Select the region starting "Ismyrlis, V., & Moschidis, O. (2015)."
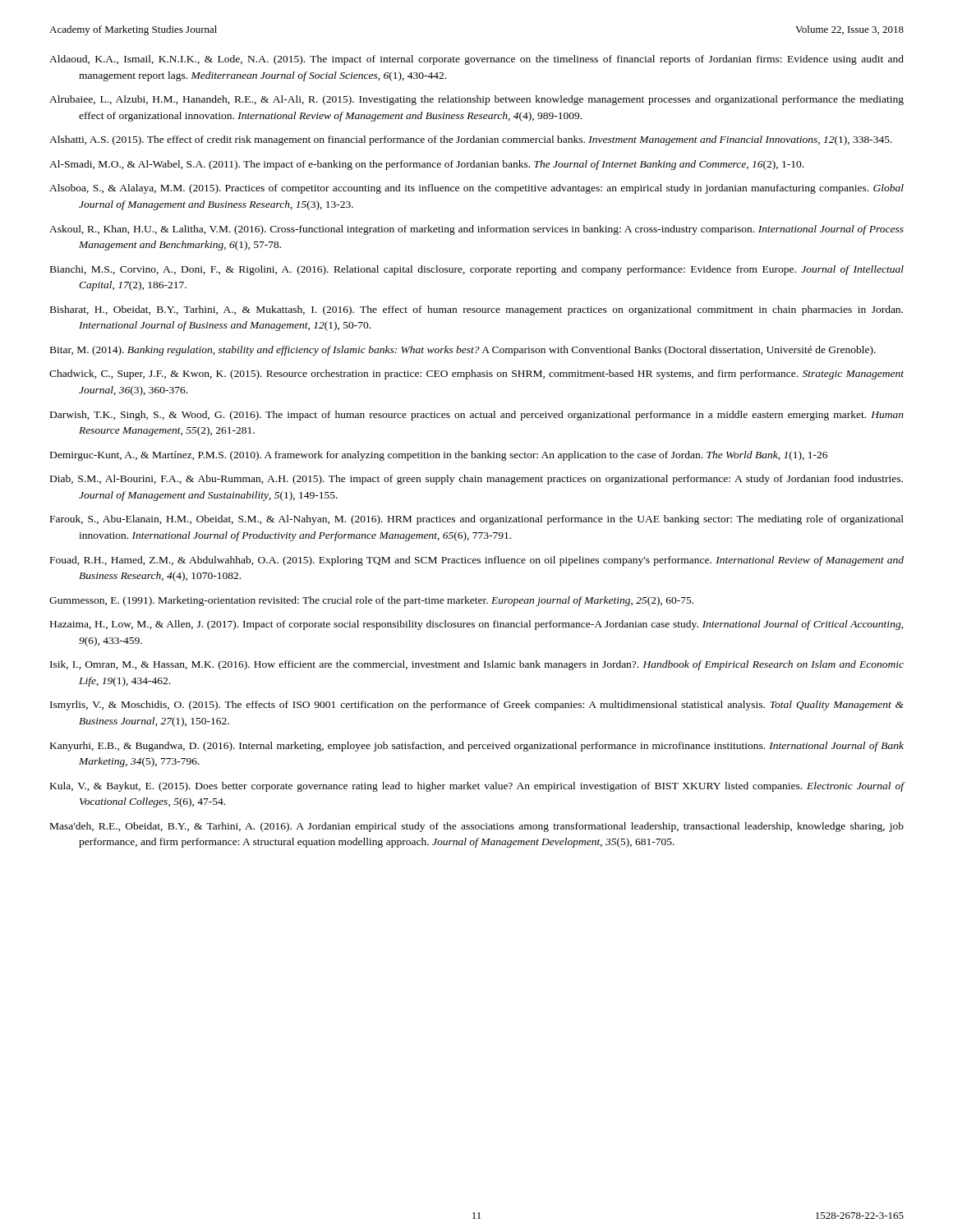 point(476,713)
